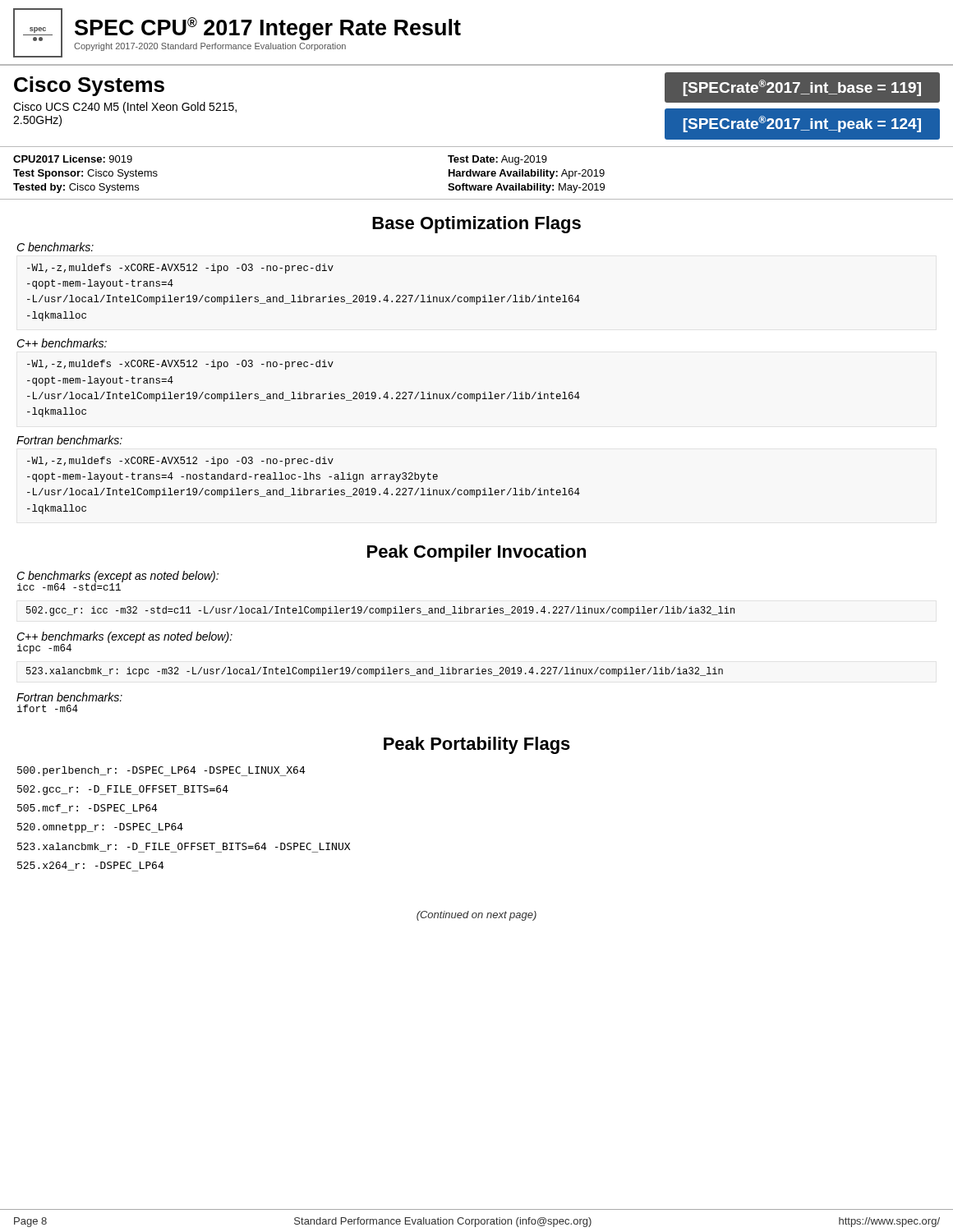Screen dimensions: 1232x953
Task: Point to the caption beginning "(Continued on next"
Action: point(476,914)
